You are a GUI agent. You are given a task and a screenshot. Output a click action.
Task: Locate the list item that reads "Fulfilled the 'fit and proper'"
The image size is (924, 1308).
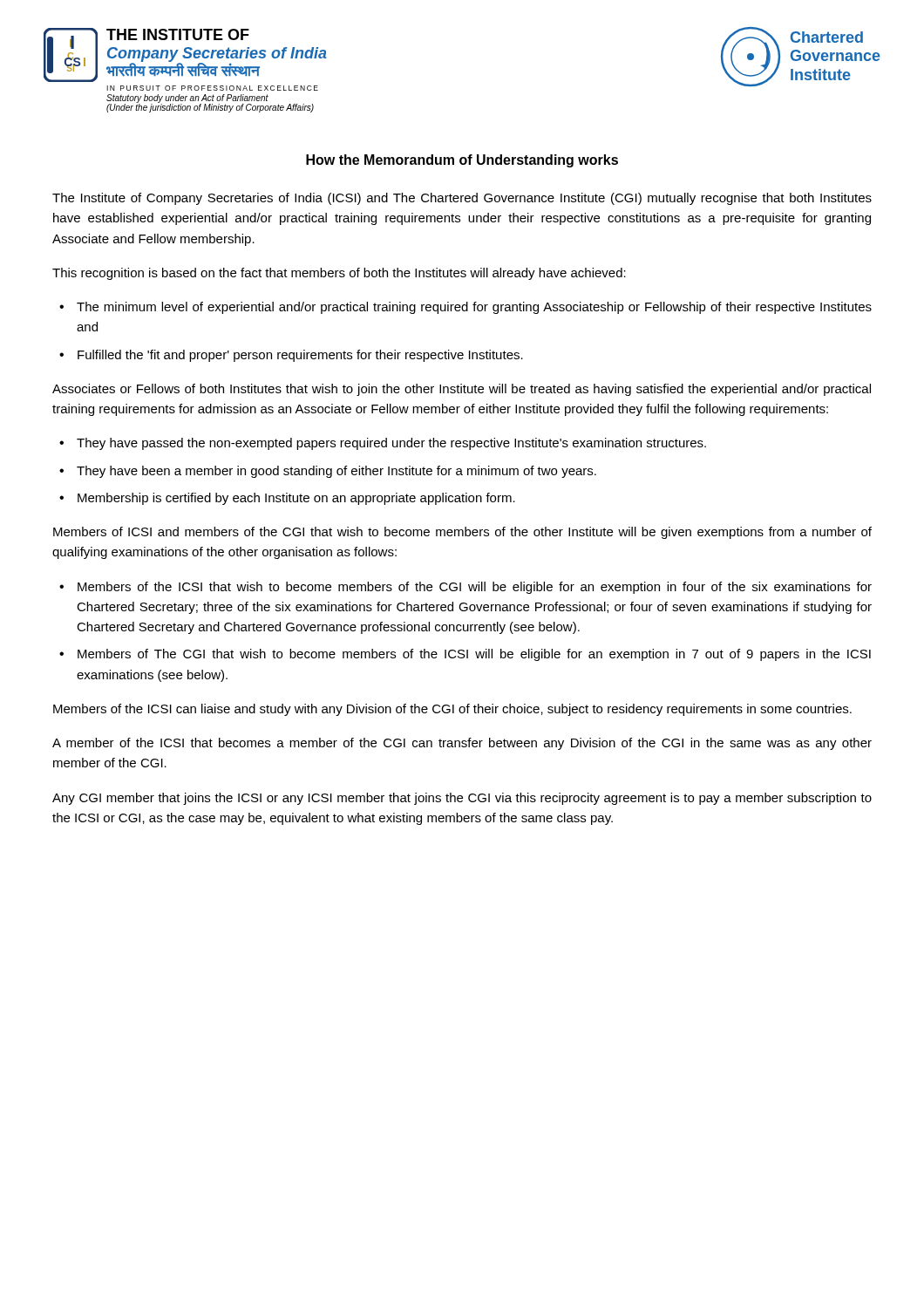pyautogui.click(x=300, y=354)
